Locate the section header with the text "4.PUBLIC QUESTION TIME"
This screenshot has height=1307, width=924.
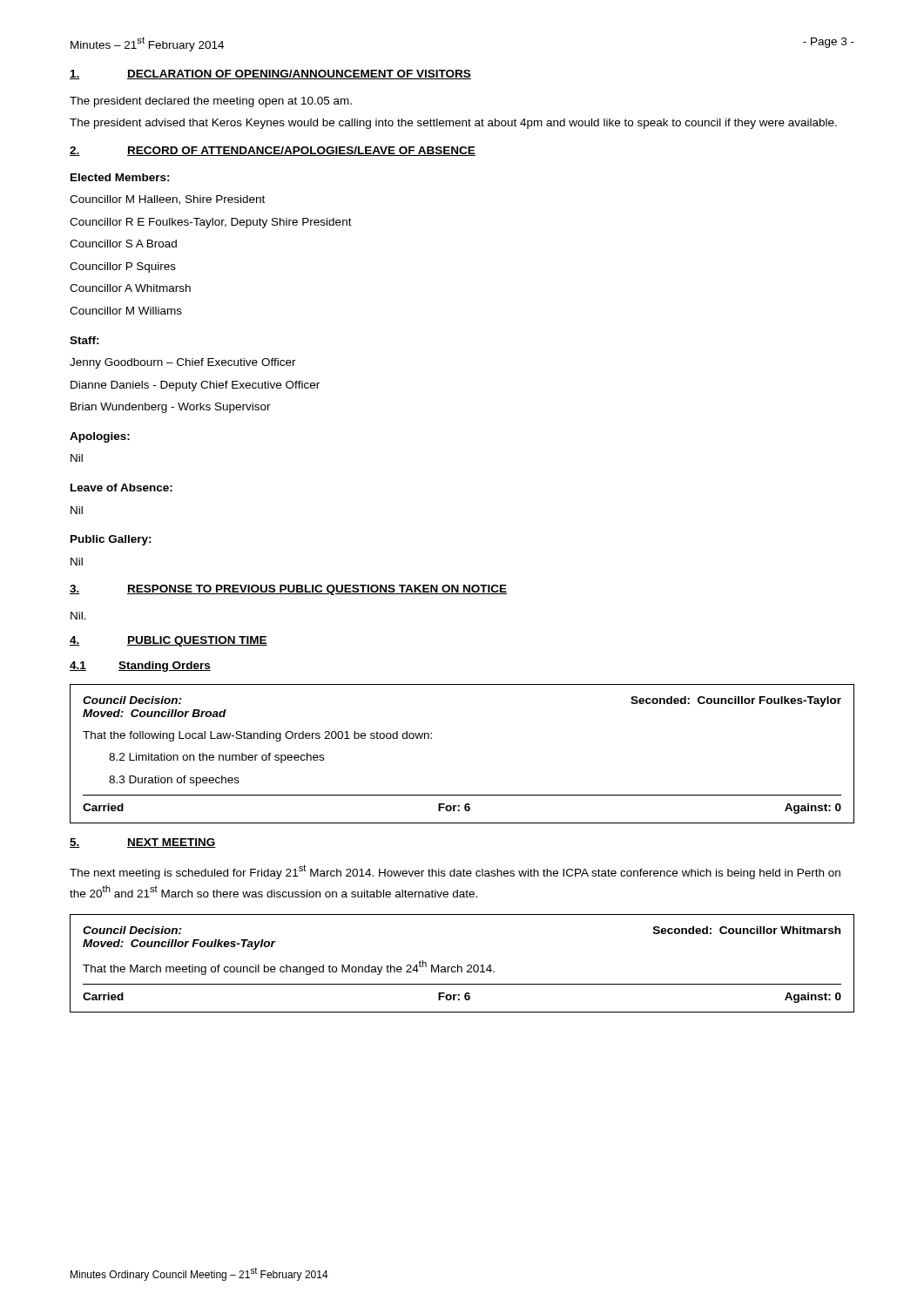point(169,641)
